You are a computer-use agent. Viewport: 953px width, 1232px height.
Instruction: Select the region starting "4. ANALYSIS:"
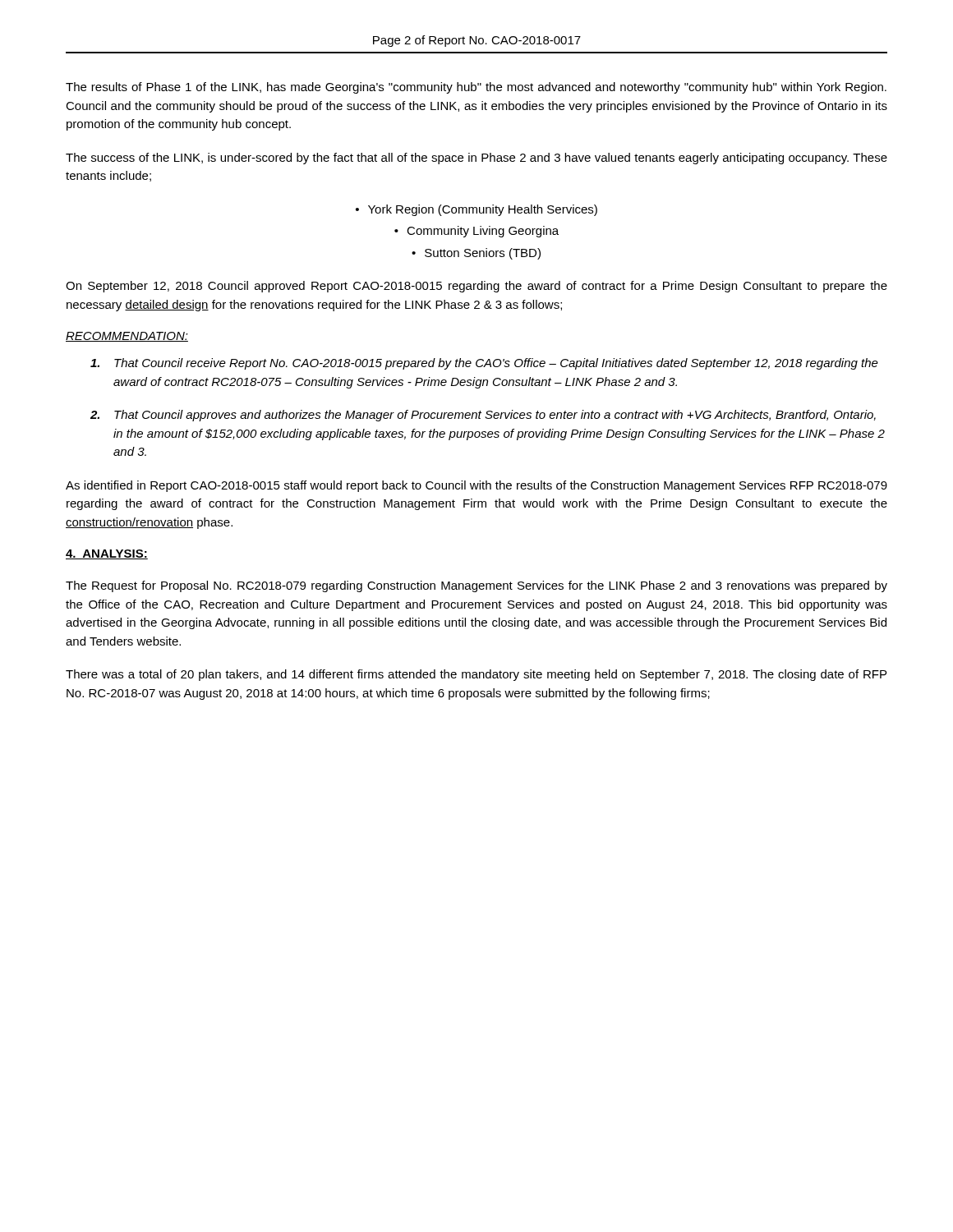107,553
